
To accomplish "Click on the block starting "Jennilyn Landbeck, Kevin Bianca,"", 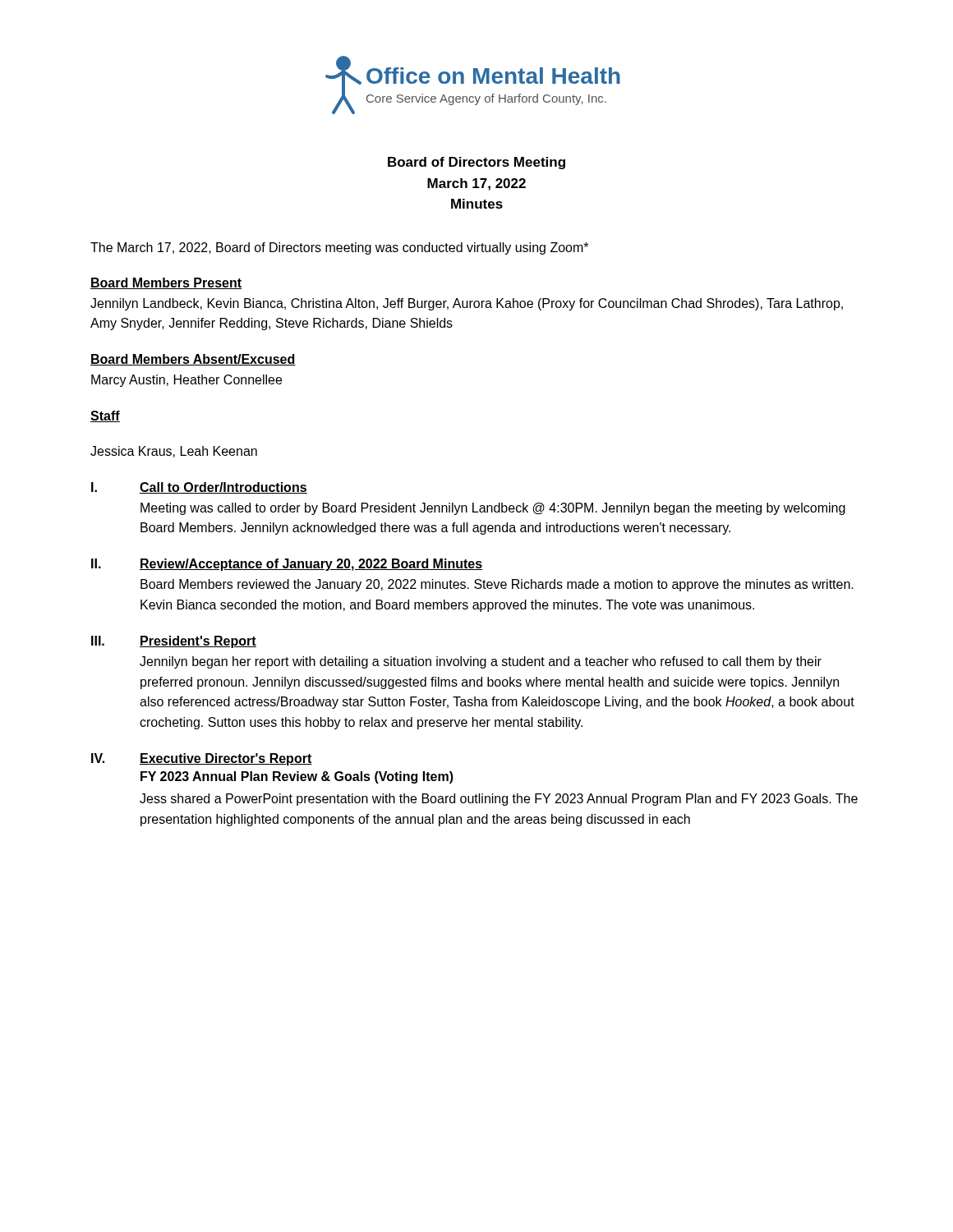I will pyautogui.click(x=467, y=313).
